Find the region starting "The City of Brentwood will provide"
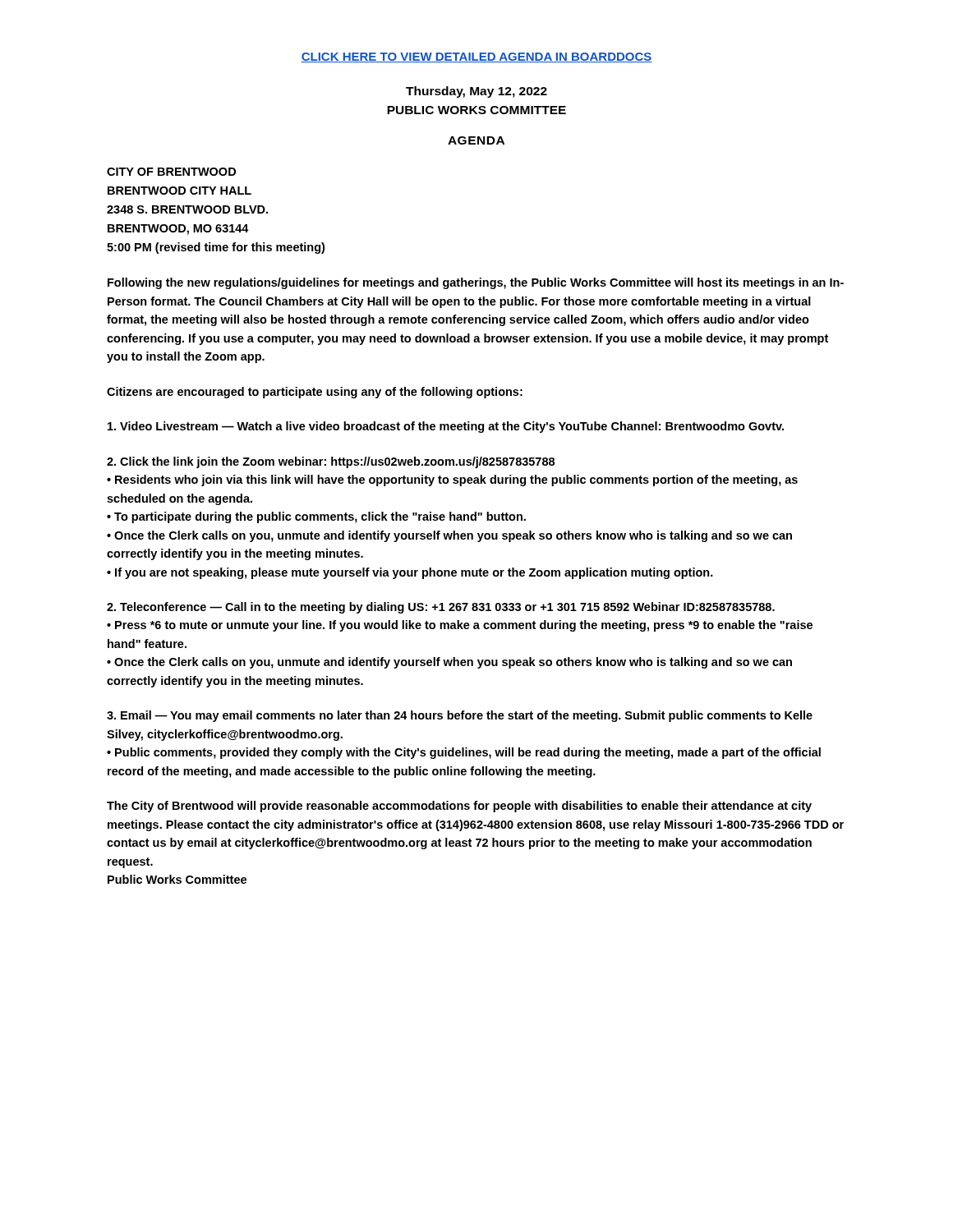Image resolution: width=953 pixels, height=1232 pixels. tap(475, 843)
